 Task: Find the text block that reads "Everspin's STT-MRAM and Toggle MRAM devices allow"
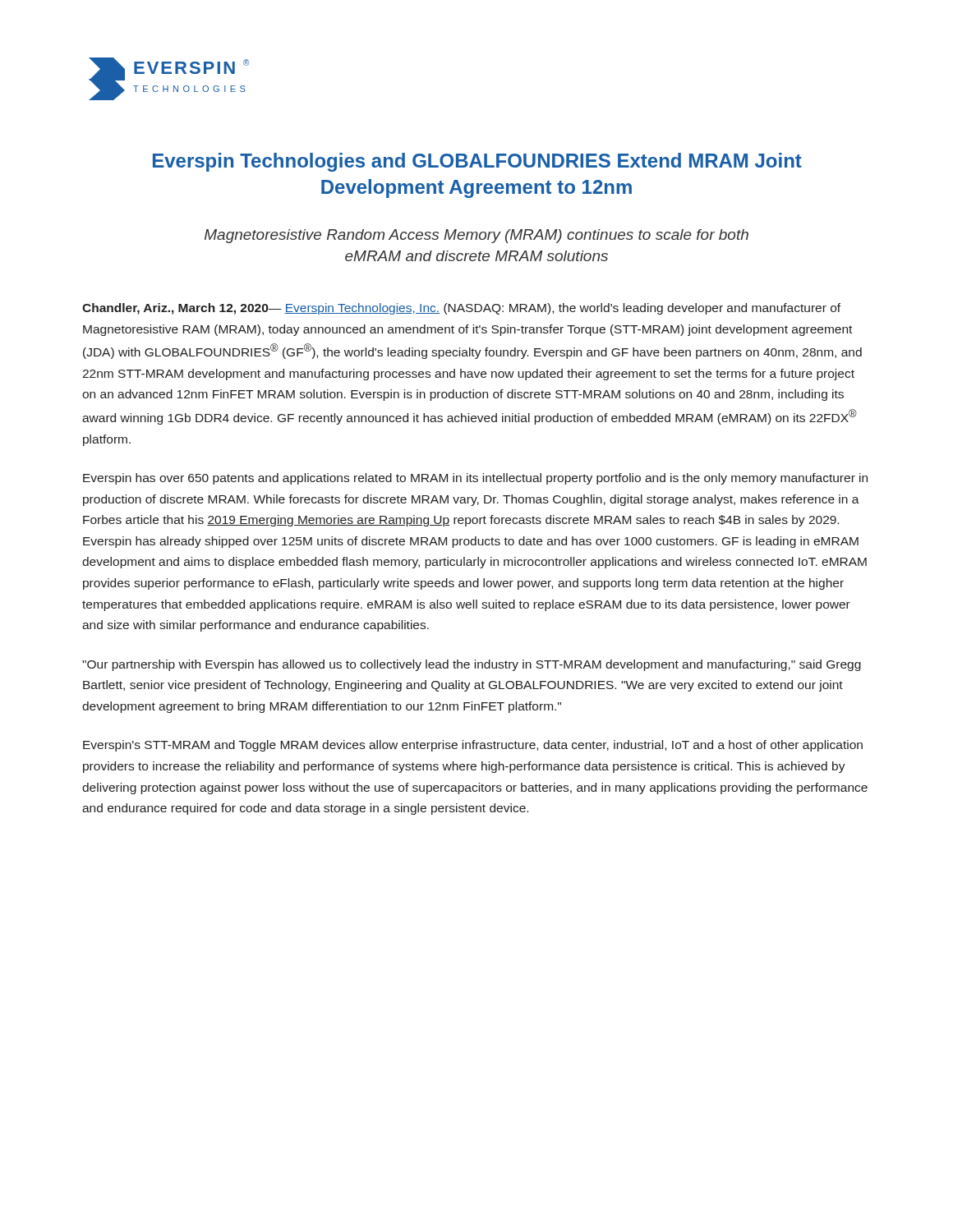pyautogui.click(x=475, y=776)
